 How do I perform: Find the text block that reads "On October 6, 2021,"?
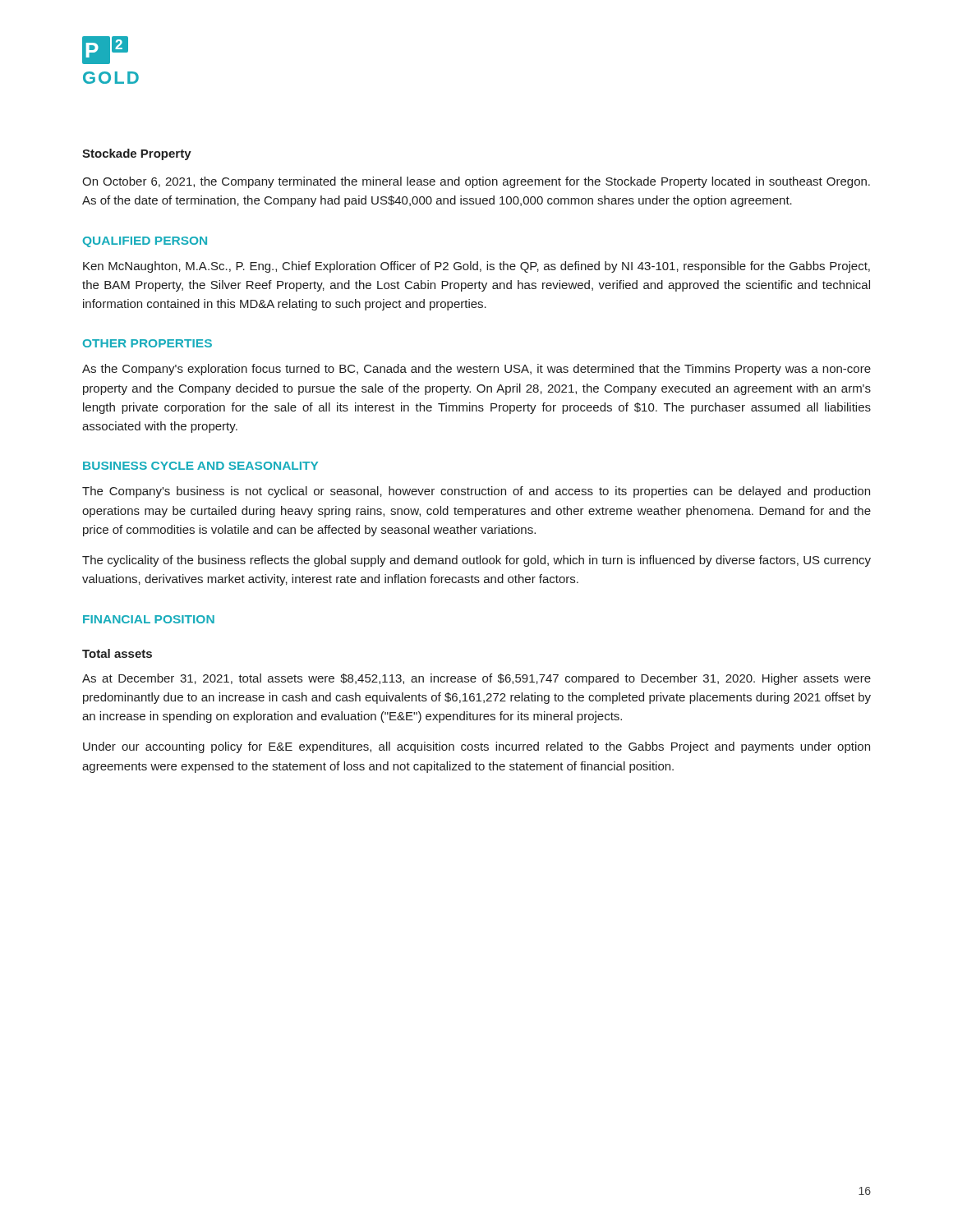point(476,191)
